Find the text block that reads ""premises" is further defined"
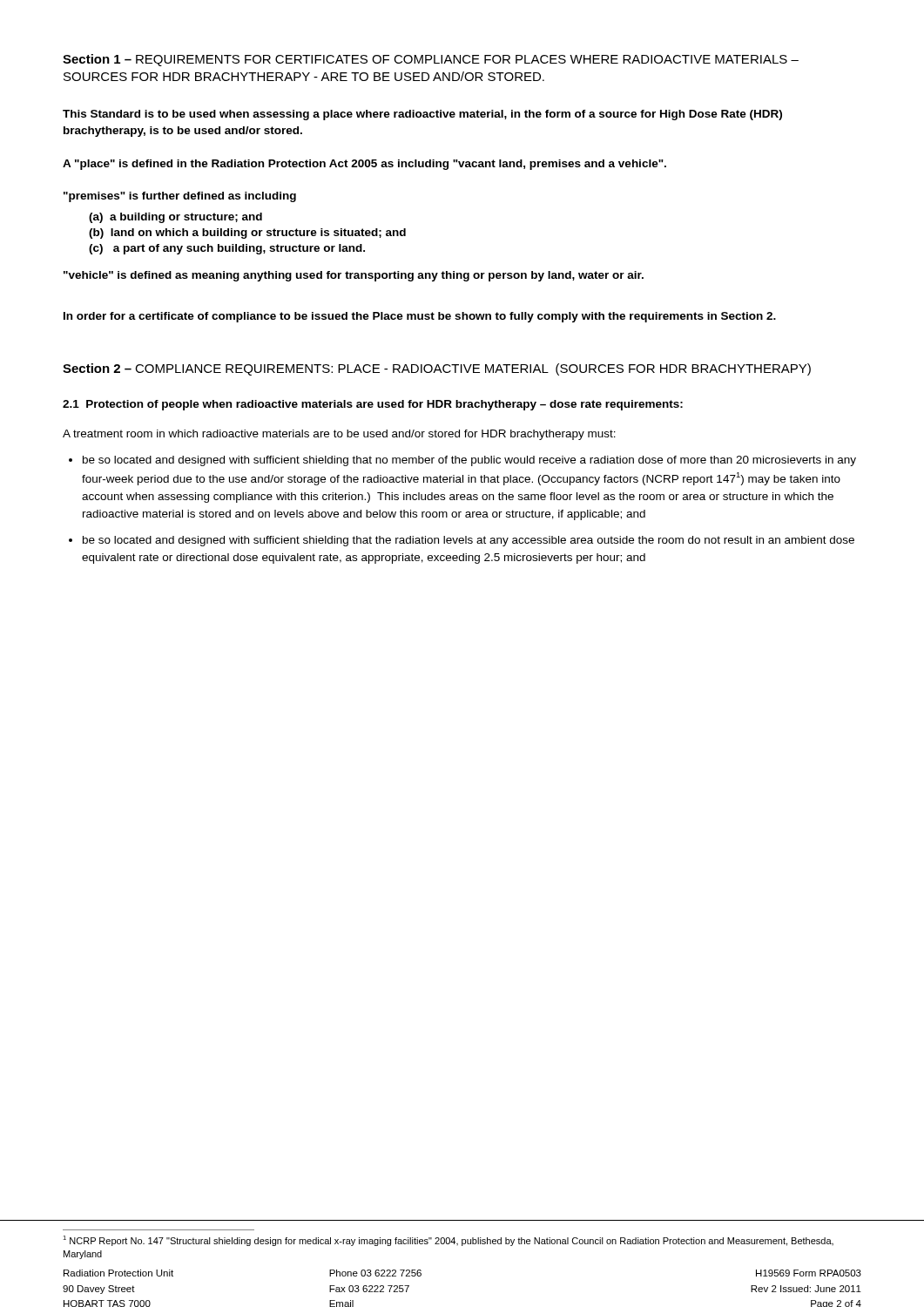This screenshot has width=924, height=1307. pyautogui.click(x=180, y=196)
